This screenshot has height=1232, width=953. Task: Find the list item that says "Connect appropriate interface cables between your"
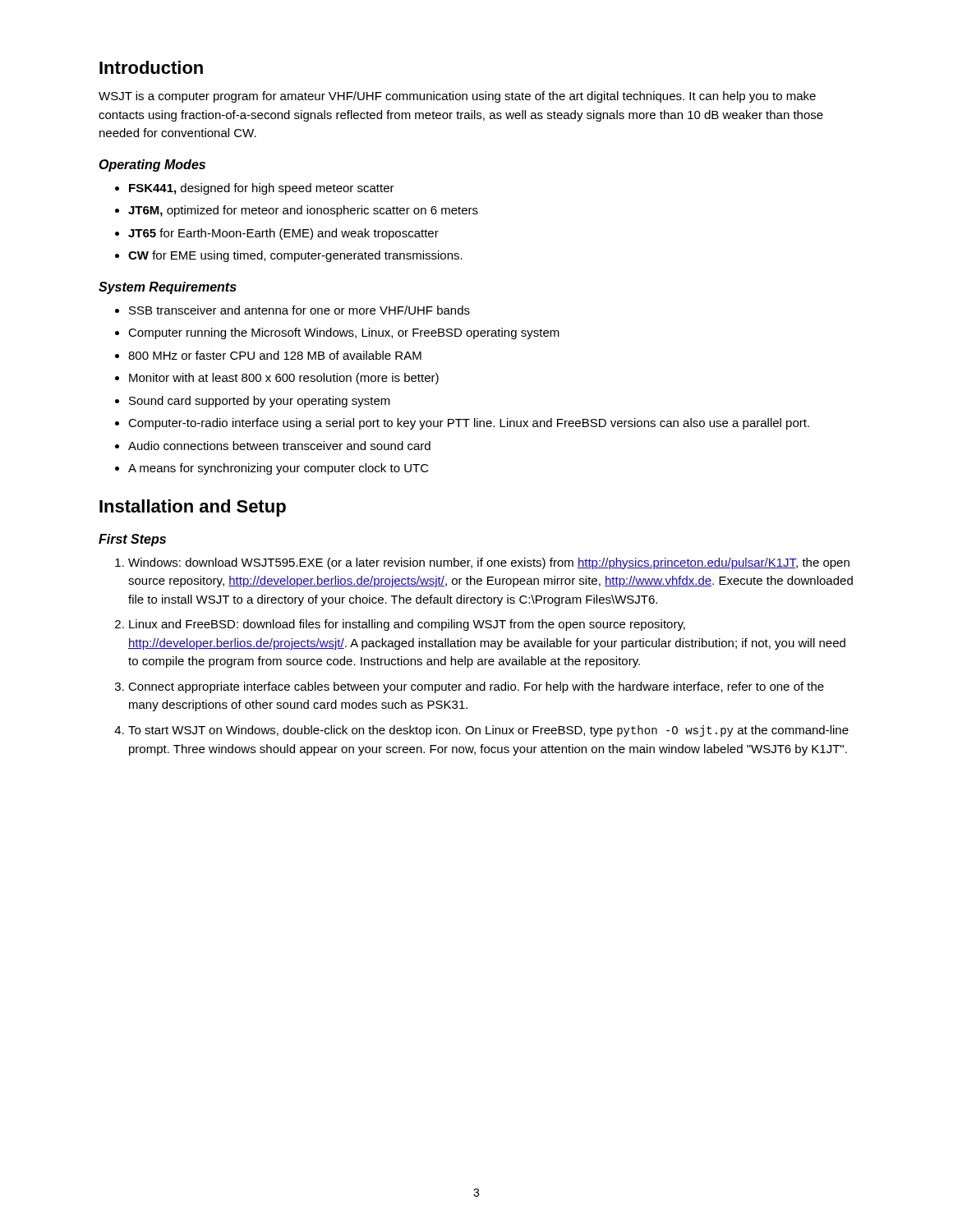(x=476, y=695)
